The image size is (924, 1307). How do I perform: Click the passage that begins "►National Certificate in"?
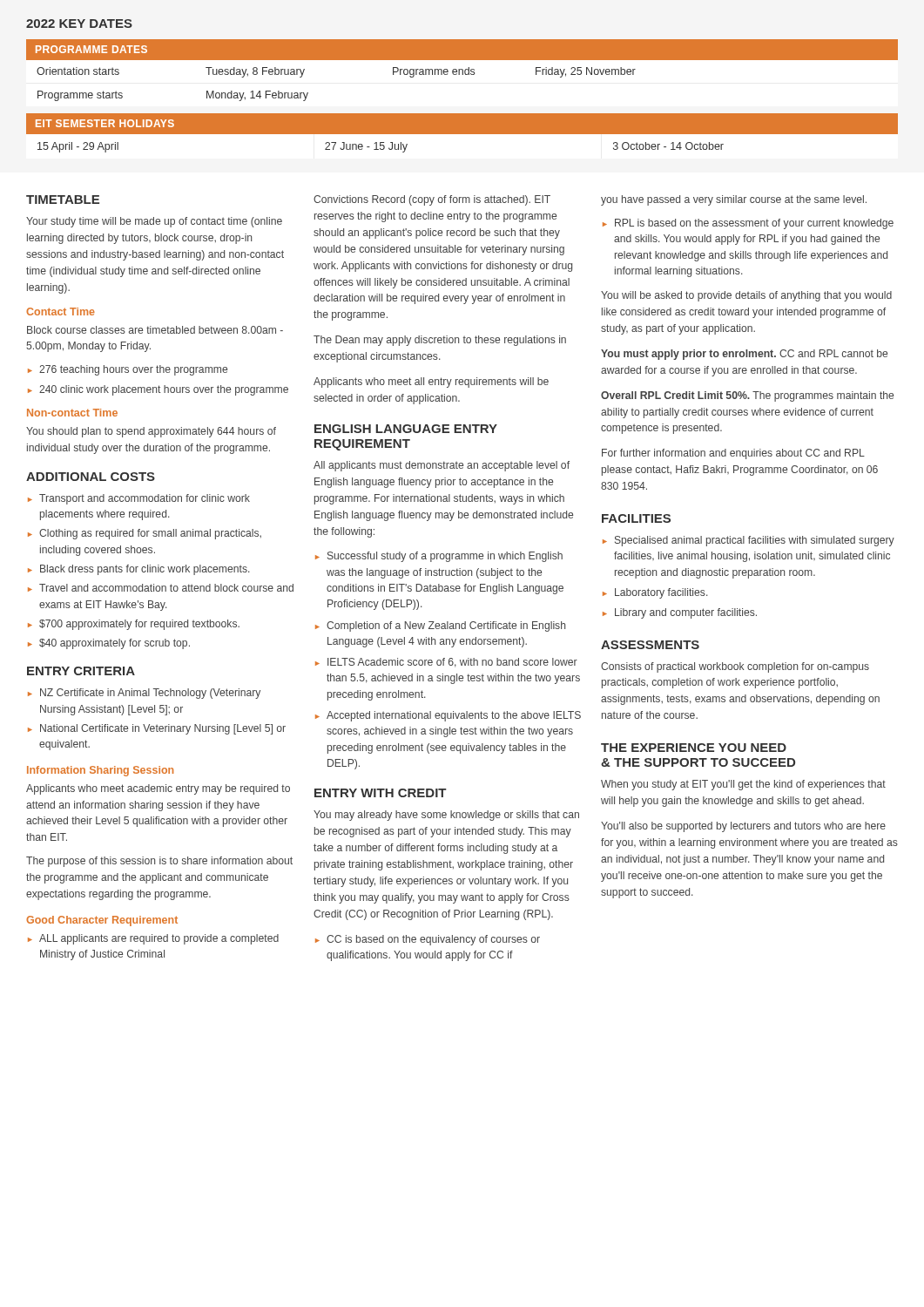click(160, 736)
